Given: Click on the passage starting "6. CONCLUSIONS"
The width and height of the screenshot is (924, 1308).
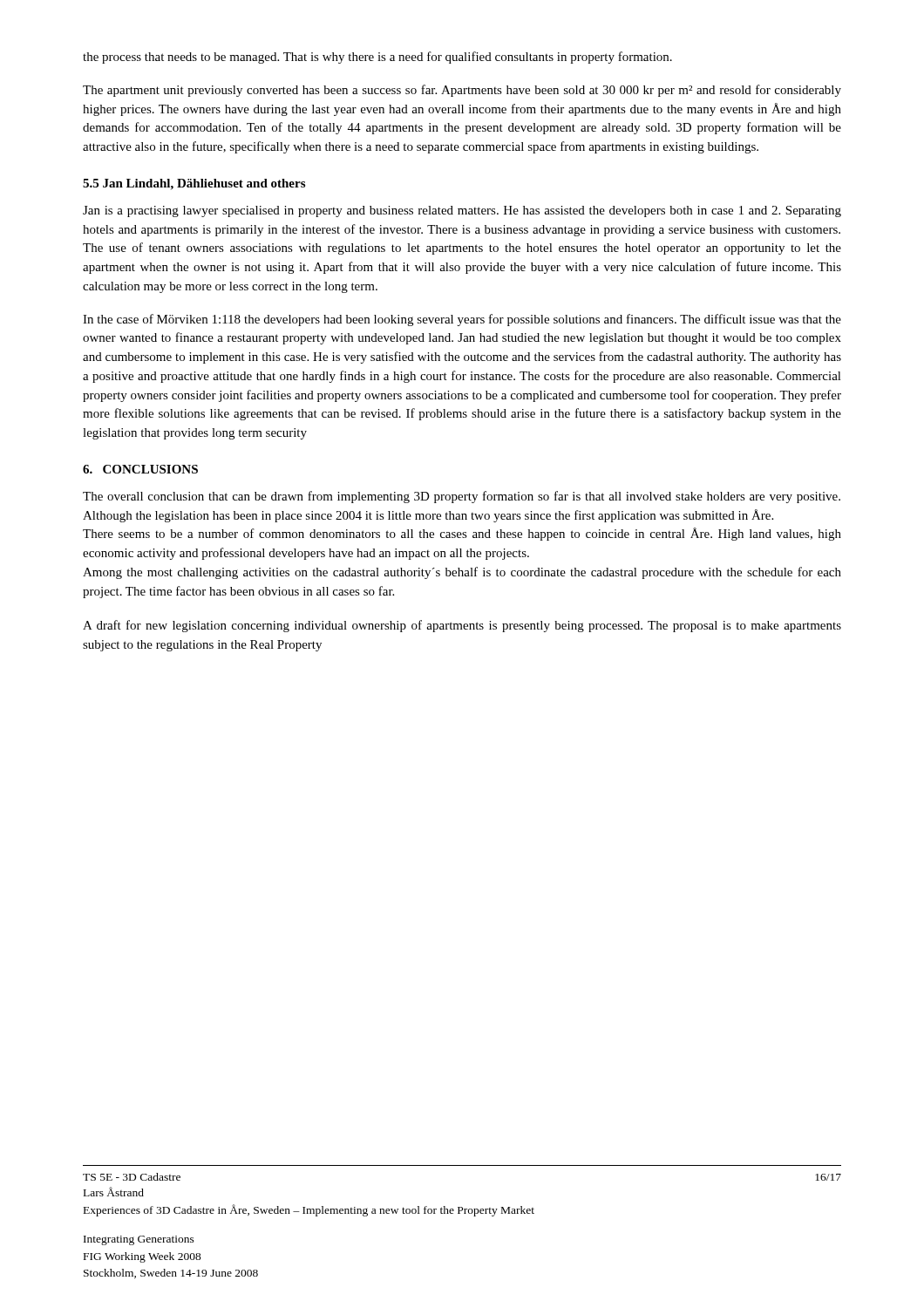Looking at the screenshot, I should click(141, 469).
